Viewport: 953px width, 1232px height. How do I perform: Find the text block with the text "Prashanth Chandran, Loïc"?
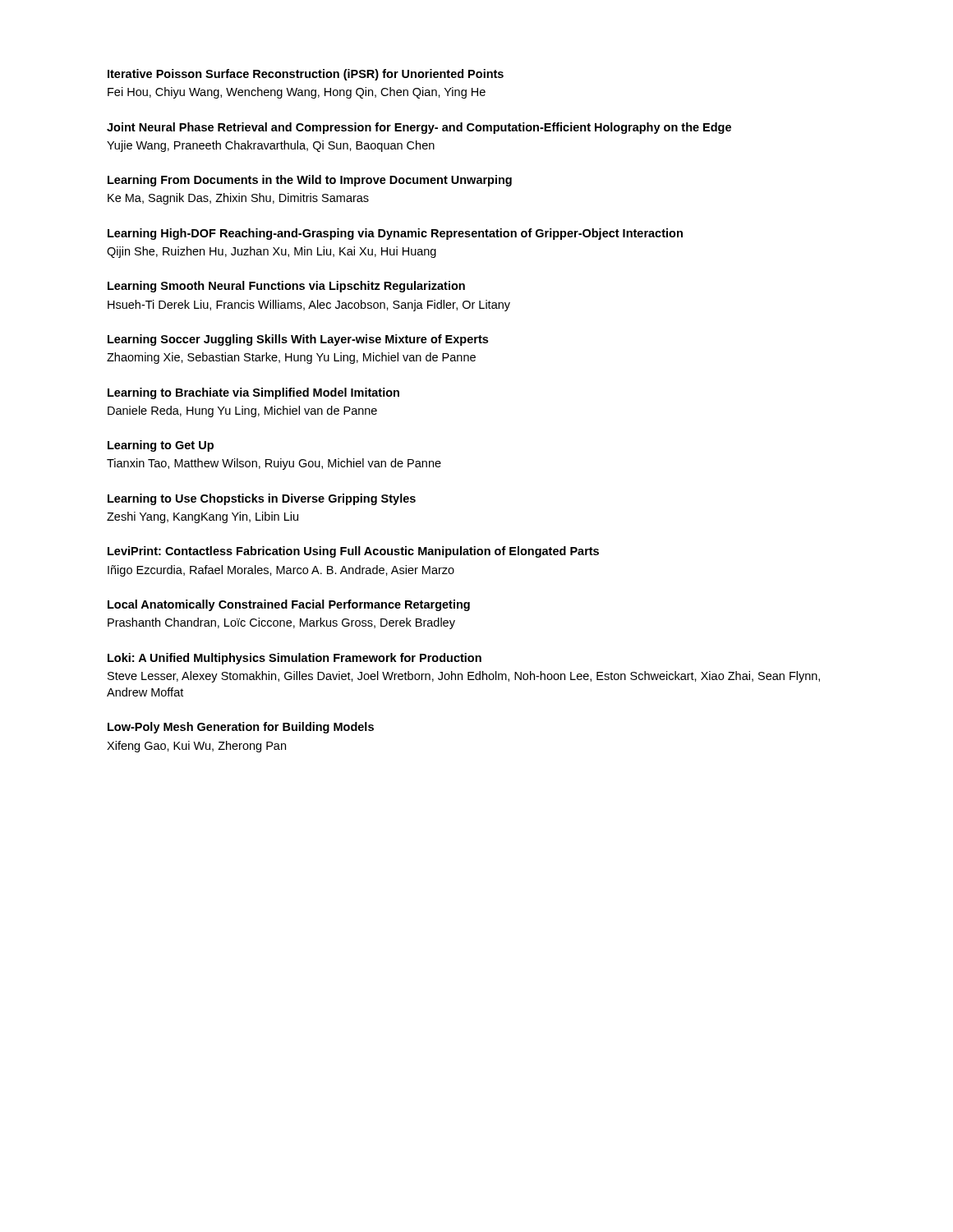[x=281, y=623]
